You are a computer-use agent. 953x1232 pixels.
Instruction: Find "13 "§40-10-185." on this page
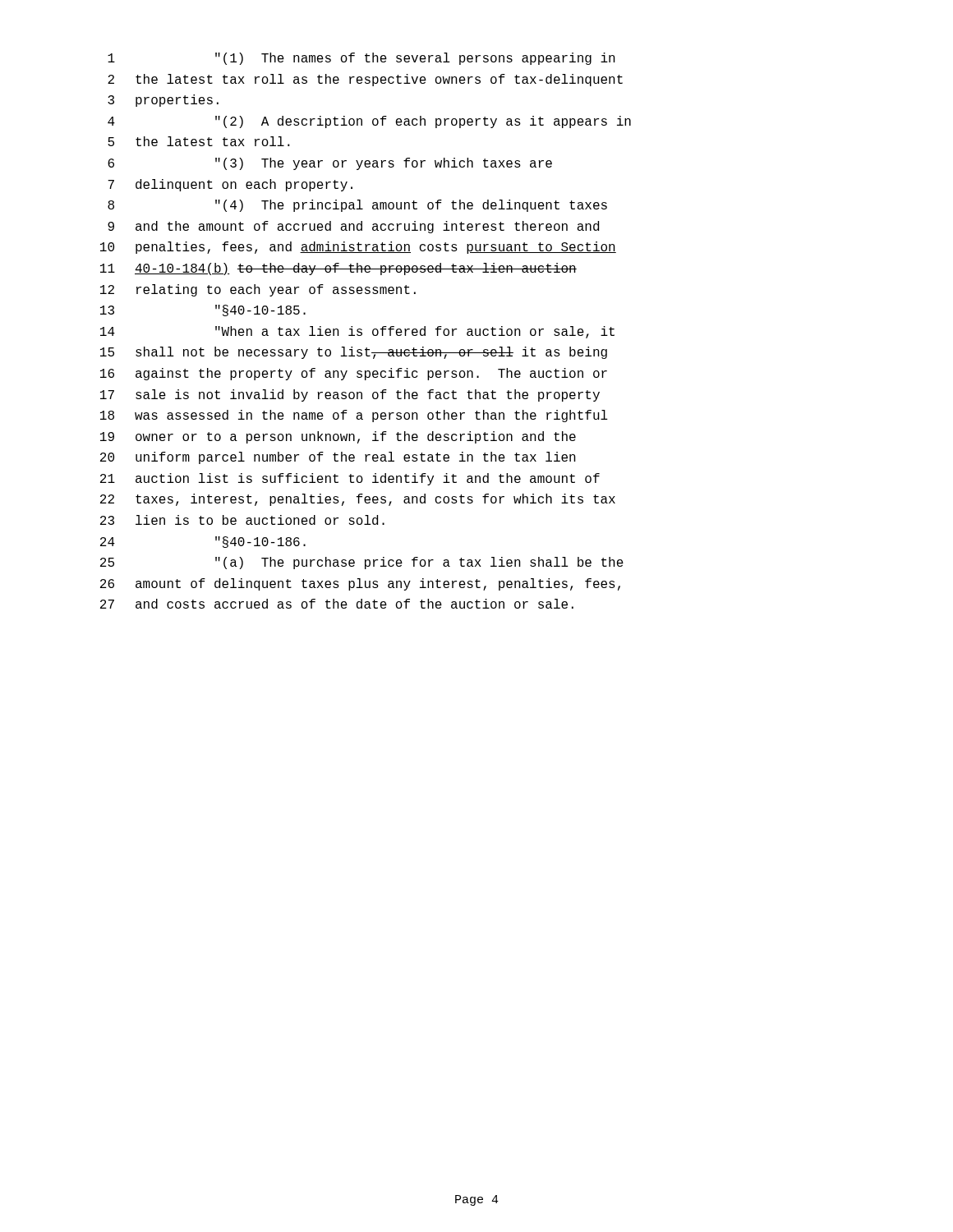pos(103,310)
